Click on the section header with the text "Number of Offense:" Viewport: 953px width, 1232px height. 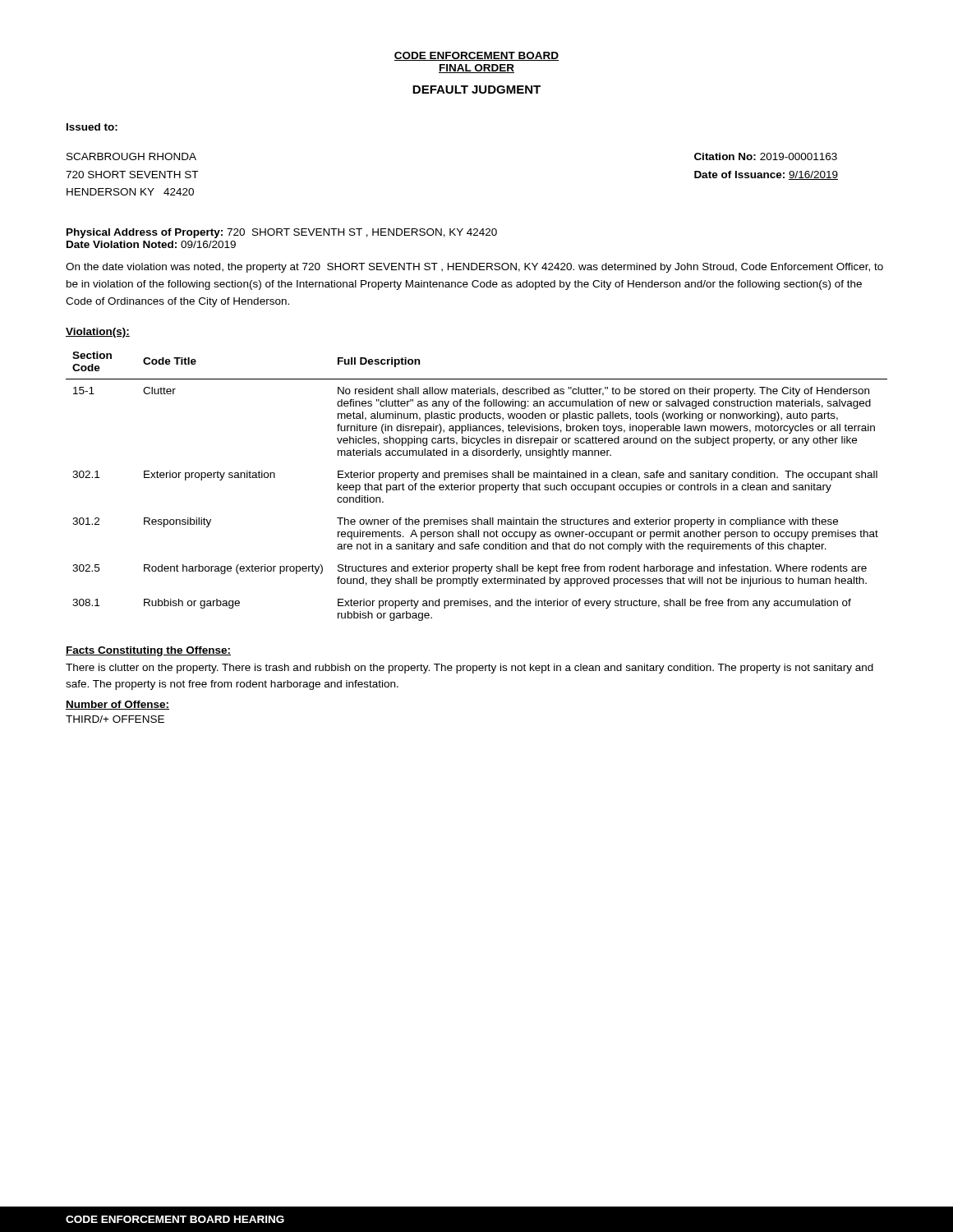118,705
